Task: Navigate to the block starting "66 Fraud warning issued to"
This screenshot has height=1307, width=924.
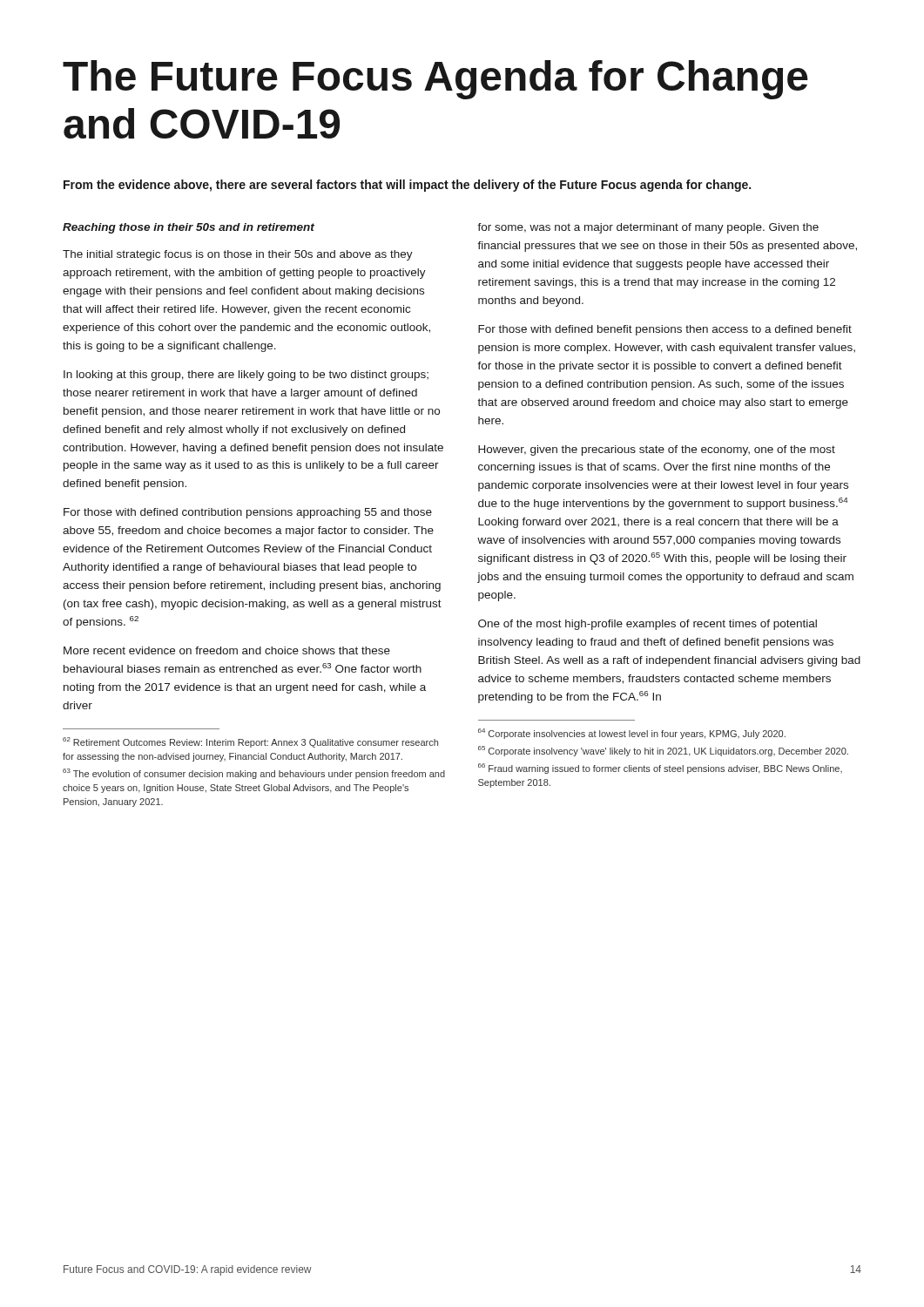Action: [669, 777]
